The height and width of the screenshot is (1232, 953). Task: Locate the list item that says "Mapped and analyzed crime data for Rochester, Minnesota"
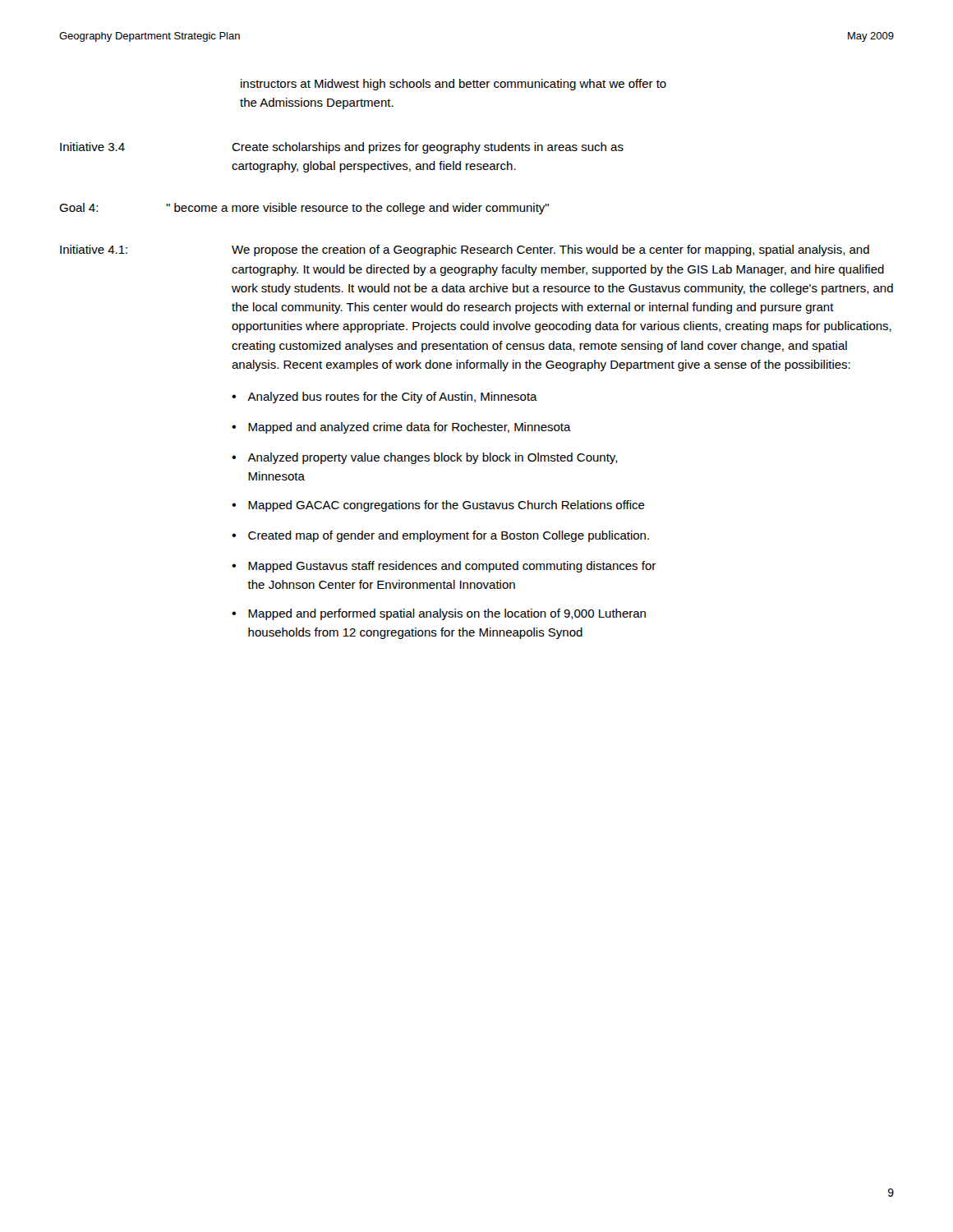click(x=409, y=427)
